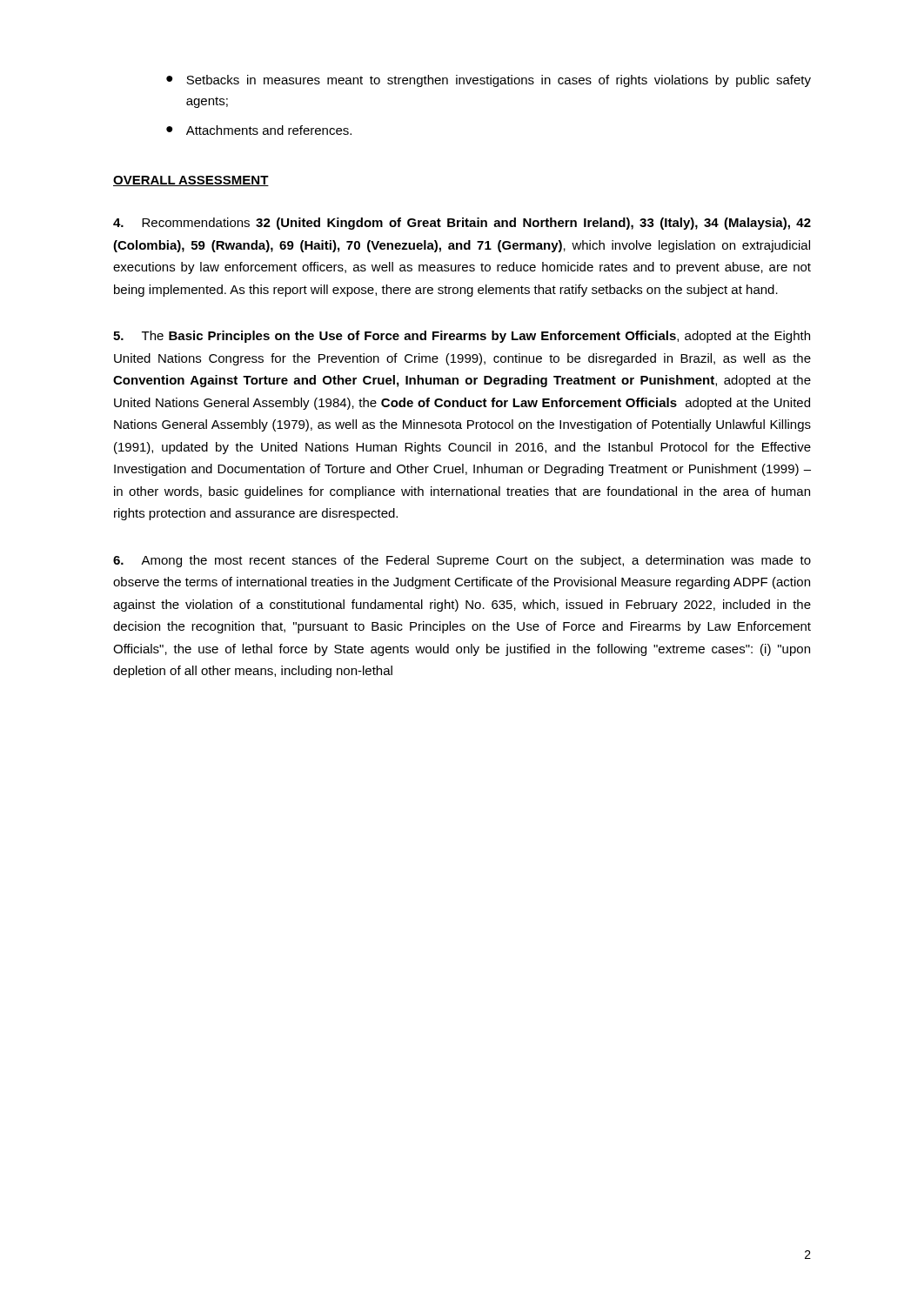Locate the text block that says "Recommendations 32 (United Kingdom of Great Britain and"
The height and width of the screenshot is (1305, 924).
tap(462, 256)
